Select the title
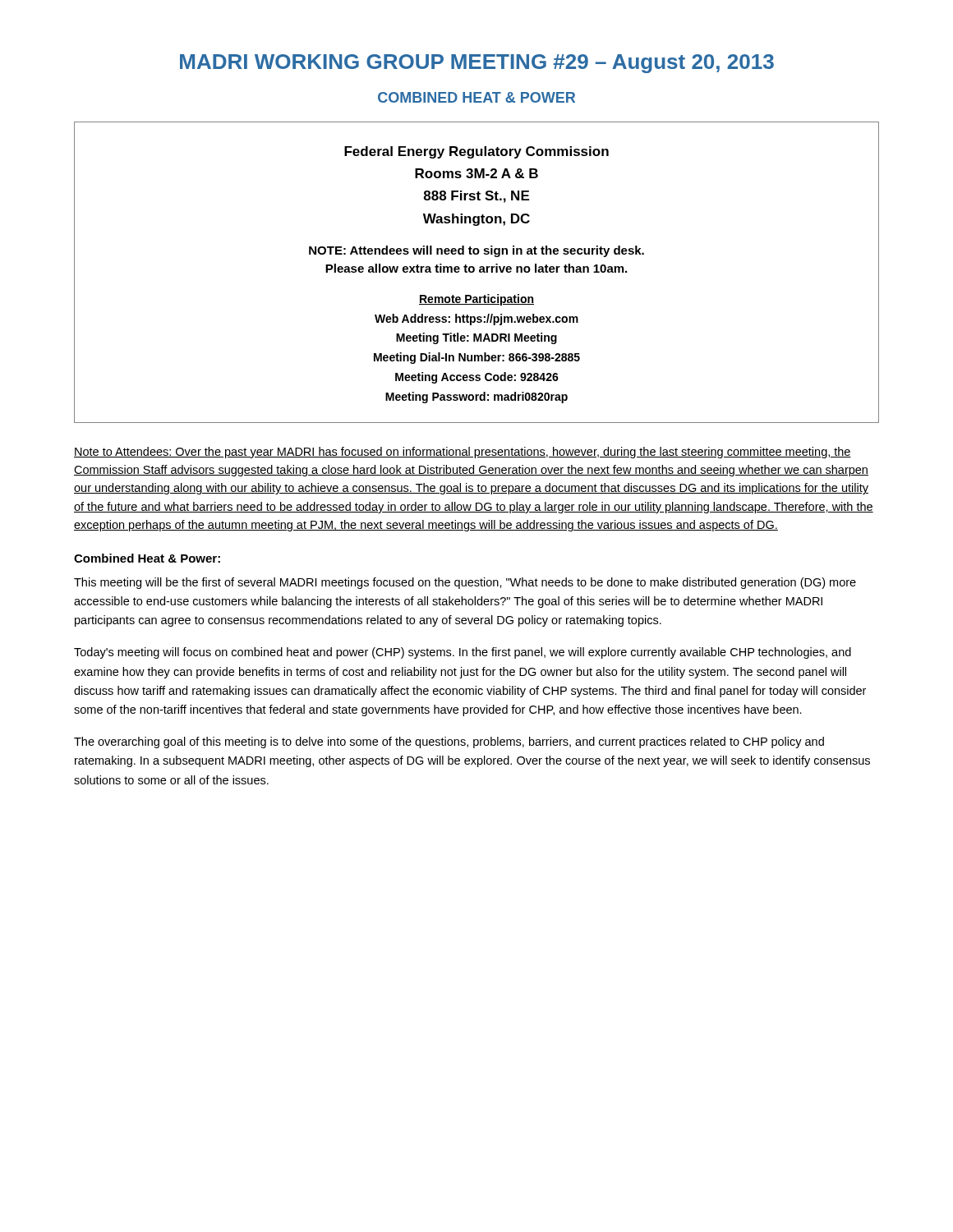The height and width of the screenshot is (1232, 953). pyautogui.click(x=476, y=62)
